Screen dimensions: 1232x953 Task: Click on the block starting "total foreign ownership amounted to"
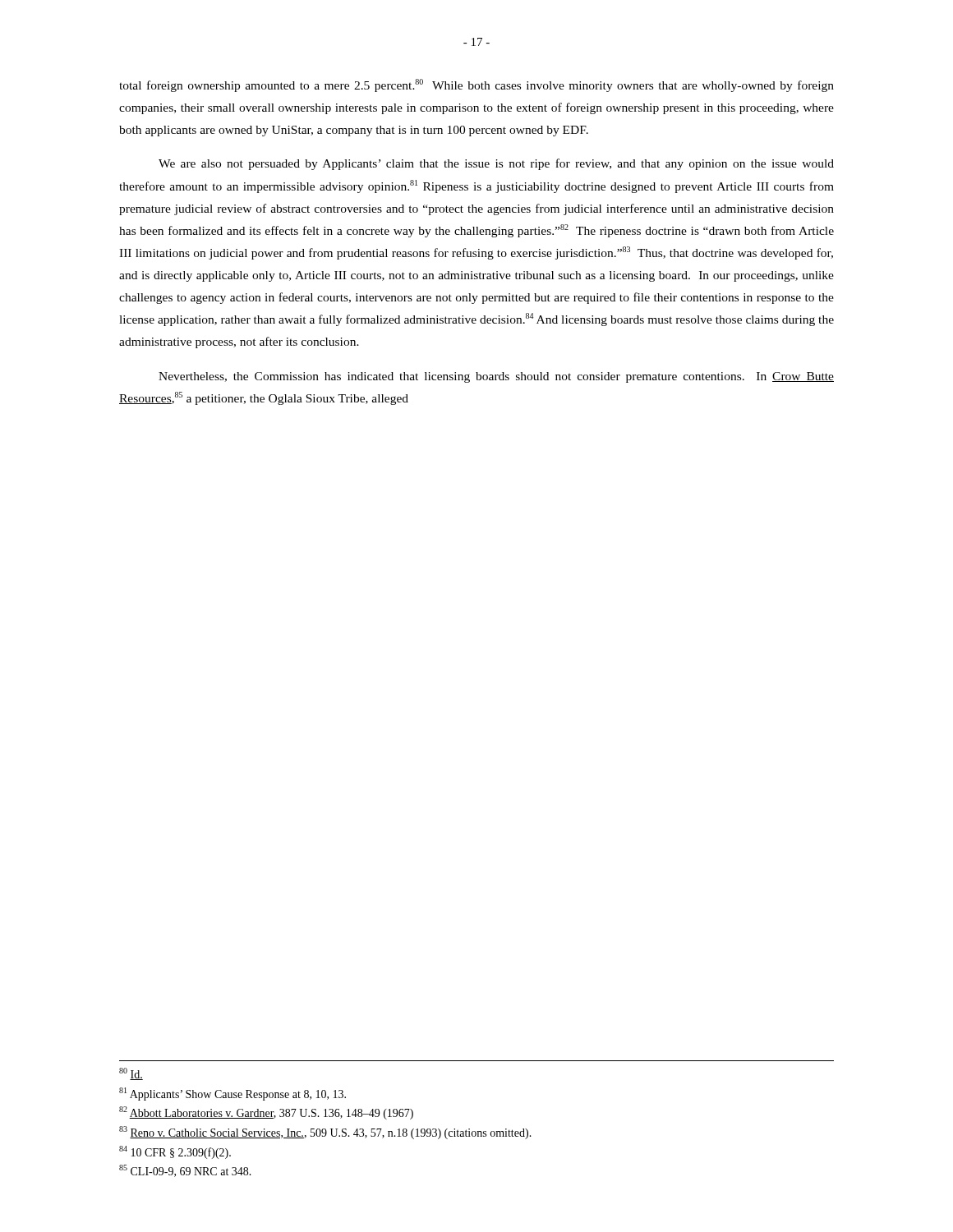[476, 107]
